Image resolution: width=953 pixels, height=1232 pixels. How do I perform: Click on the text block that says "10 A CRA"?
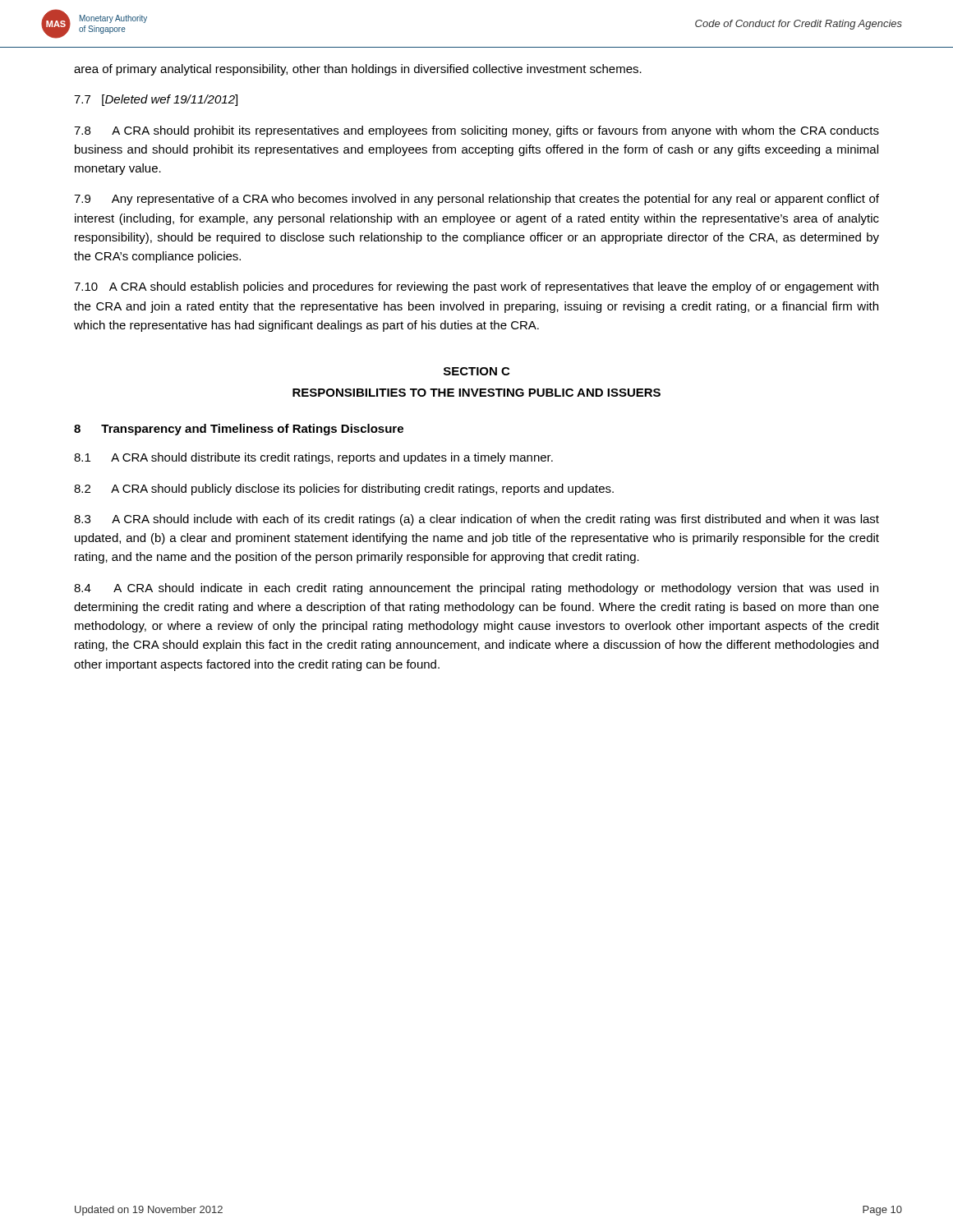click(476, 306)
